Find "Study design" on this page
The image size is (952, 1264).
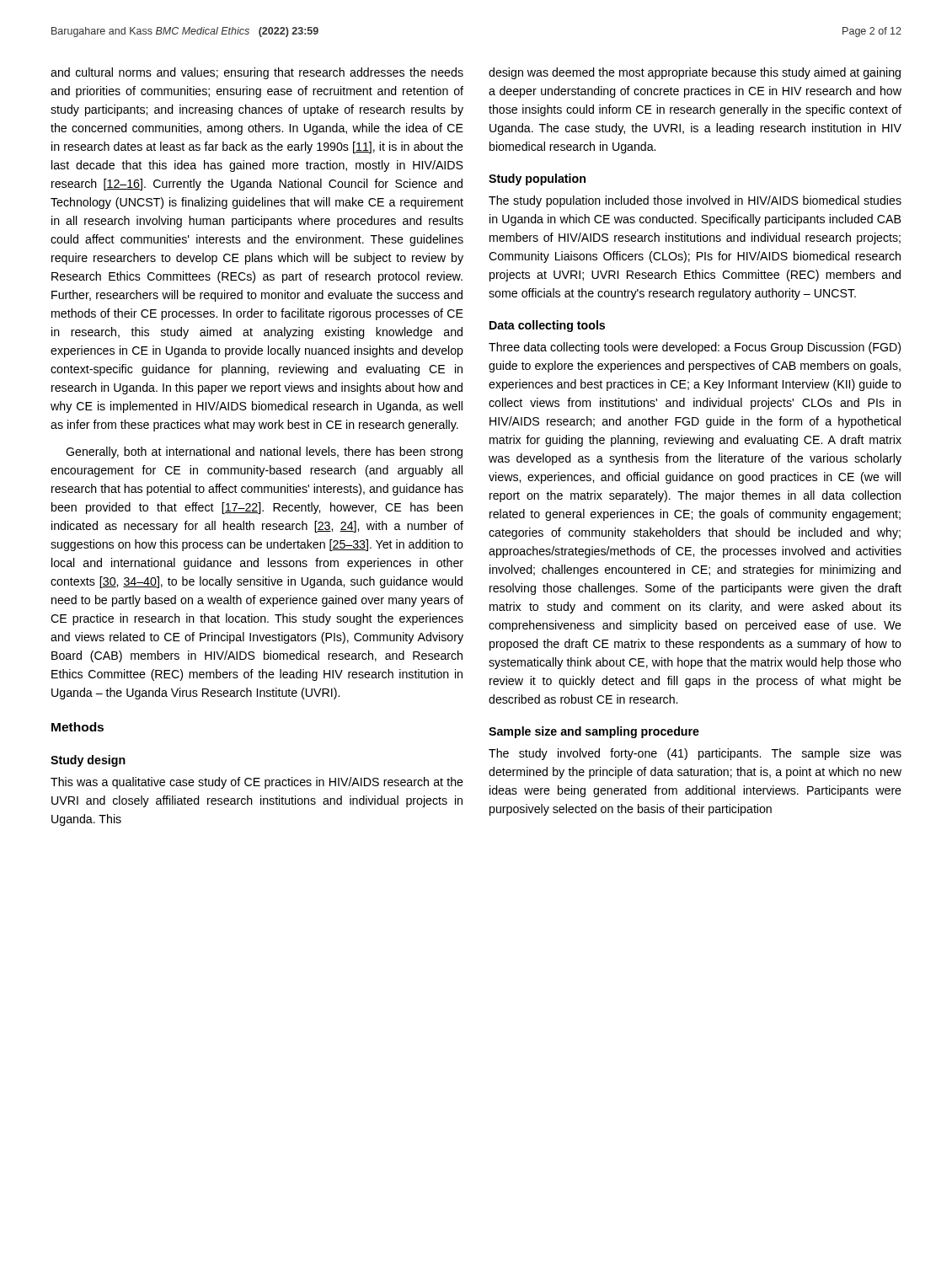coord(88,760)
